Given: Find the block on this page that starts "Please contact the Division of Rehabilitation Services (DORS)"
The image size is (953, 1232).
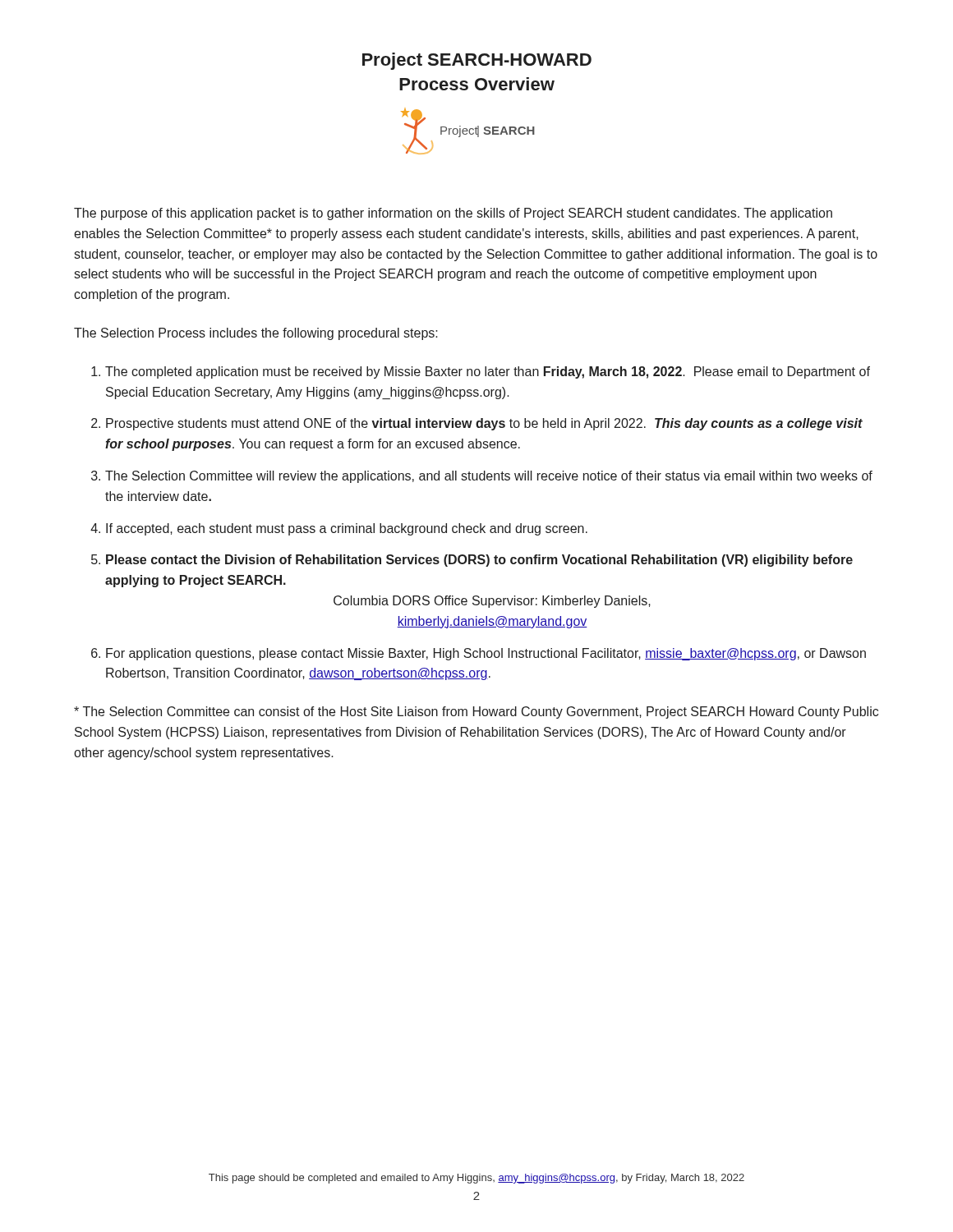Looking at the screenshot, I should click(492, 593).
